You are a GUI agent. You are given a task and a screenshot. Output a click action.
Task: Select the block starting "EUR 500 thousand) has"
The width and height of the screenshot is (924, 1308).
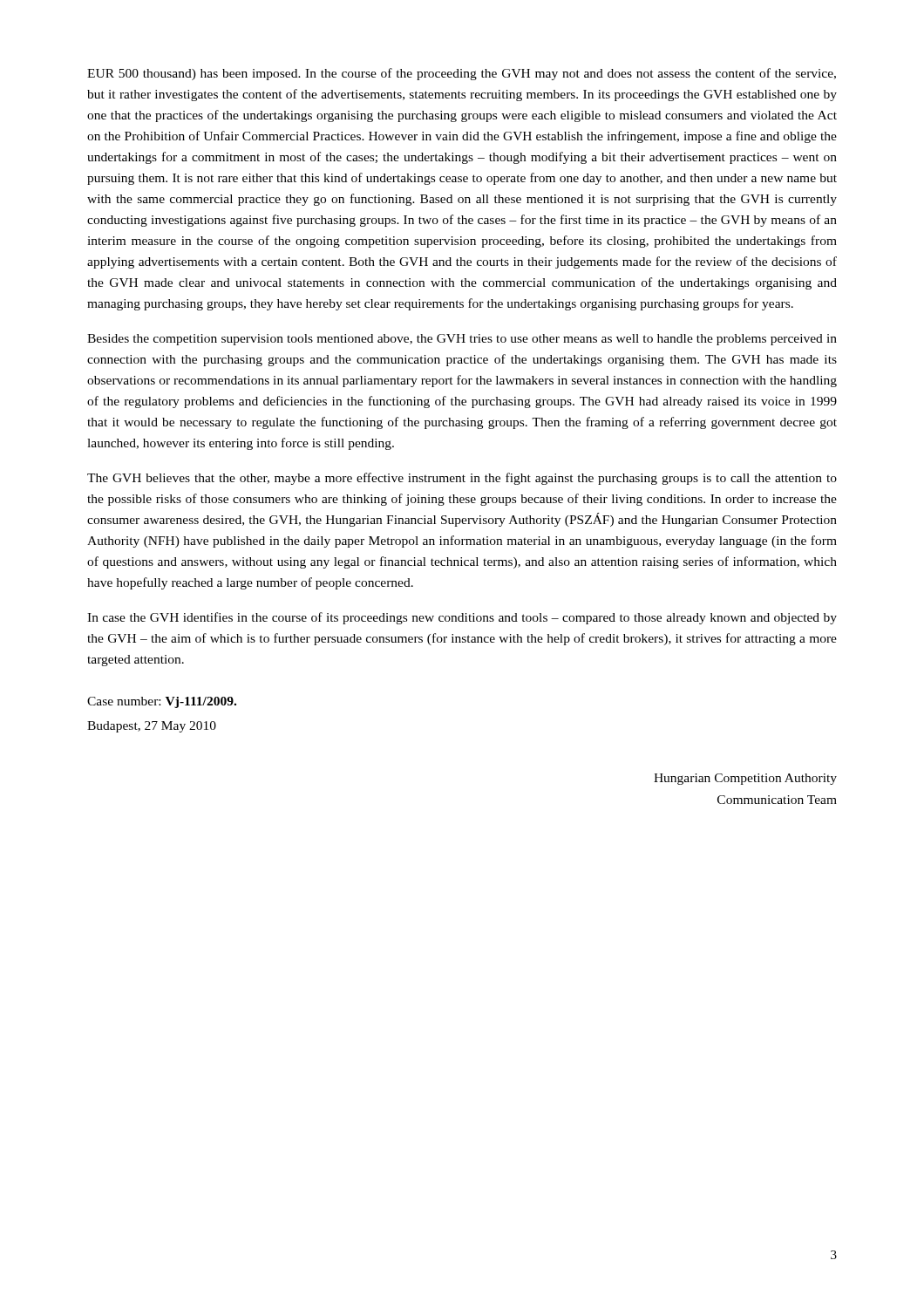click(x=462, y=188)
